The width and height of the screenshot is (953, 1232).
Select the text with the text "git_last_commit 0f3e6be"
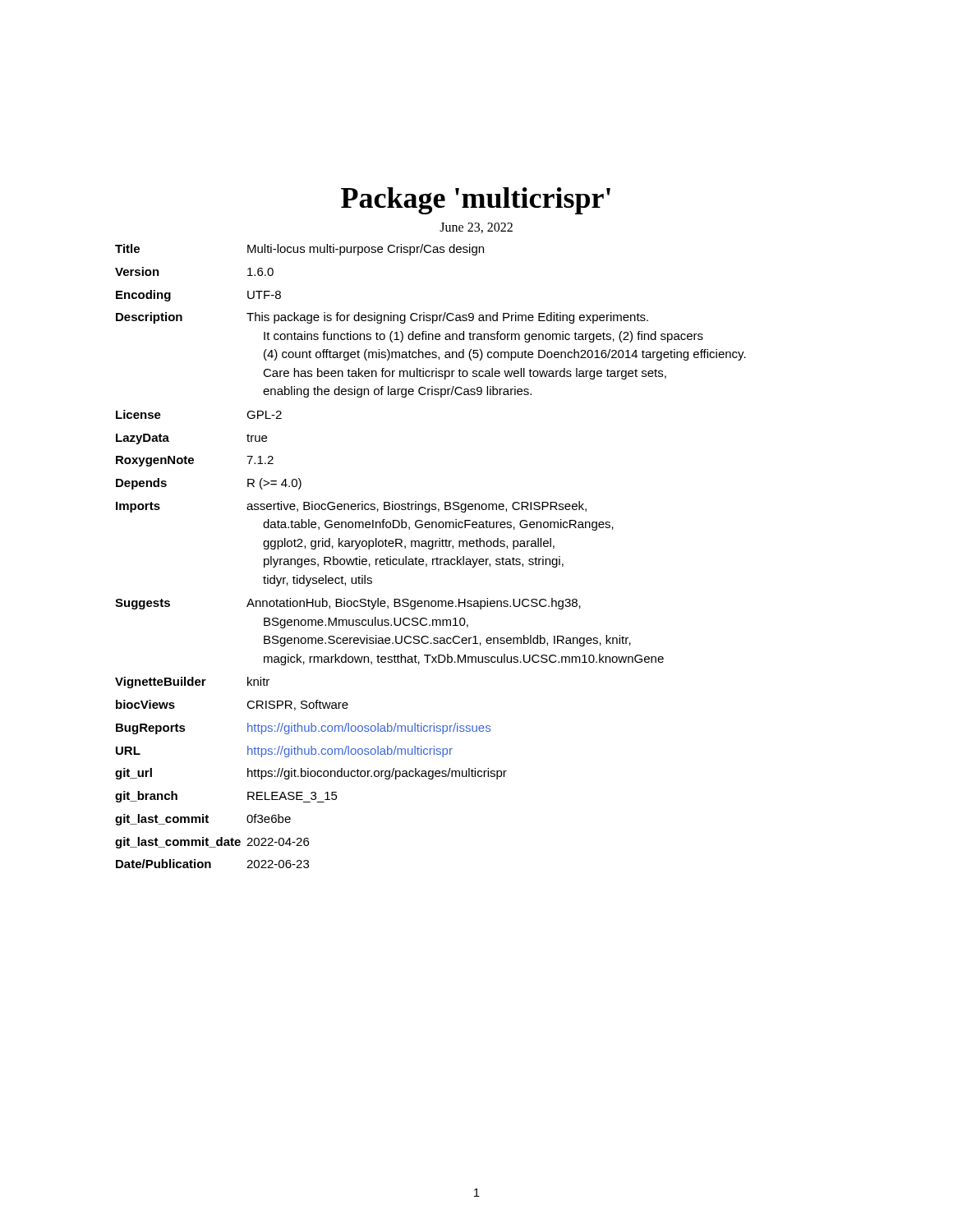[203, 820]
